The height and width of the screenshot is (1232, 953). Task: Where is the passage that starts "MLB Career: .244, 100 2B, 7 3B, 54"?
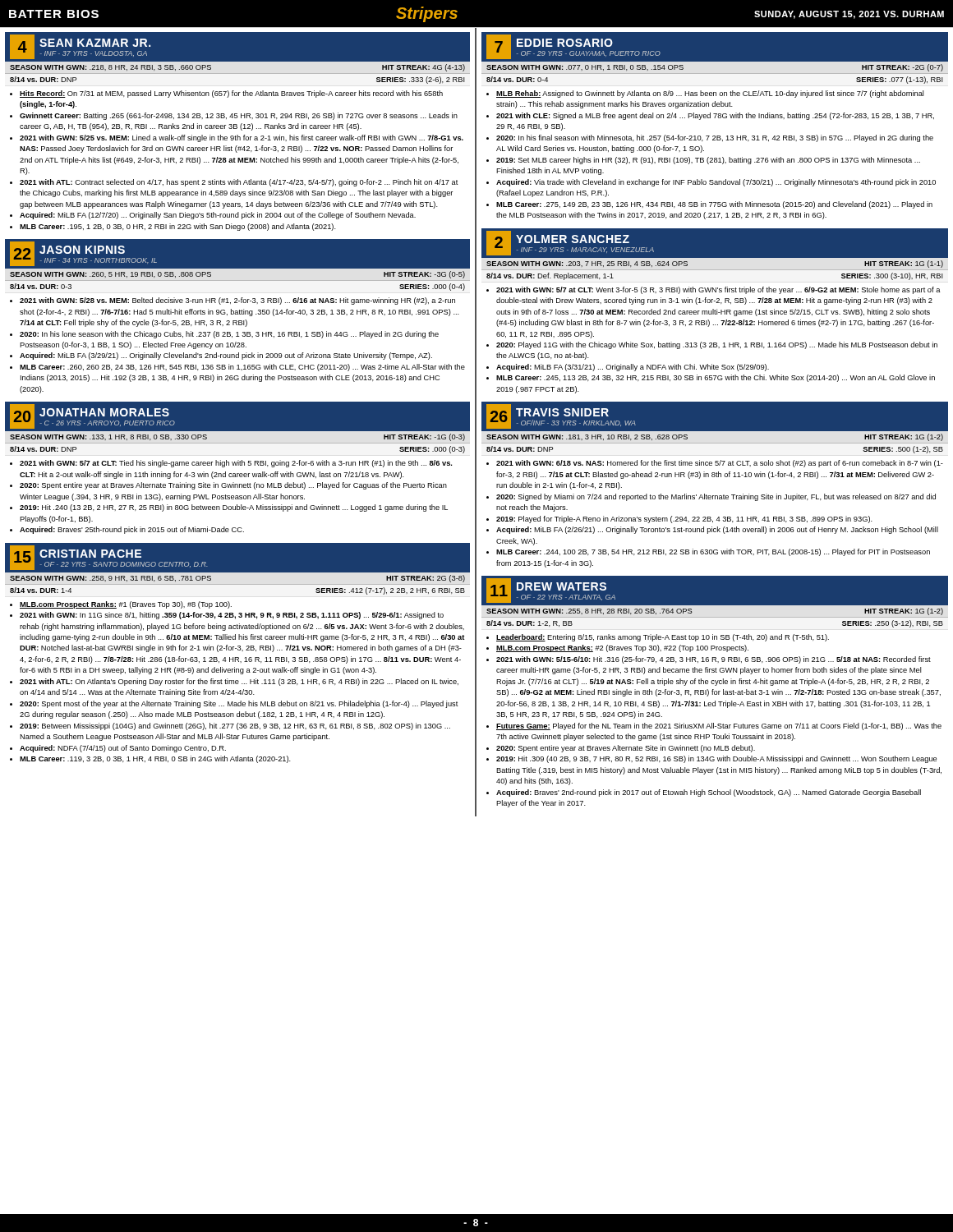(713, 558)
